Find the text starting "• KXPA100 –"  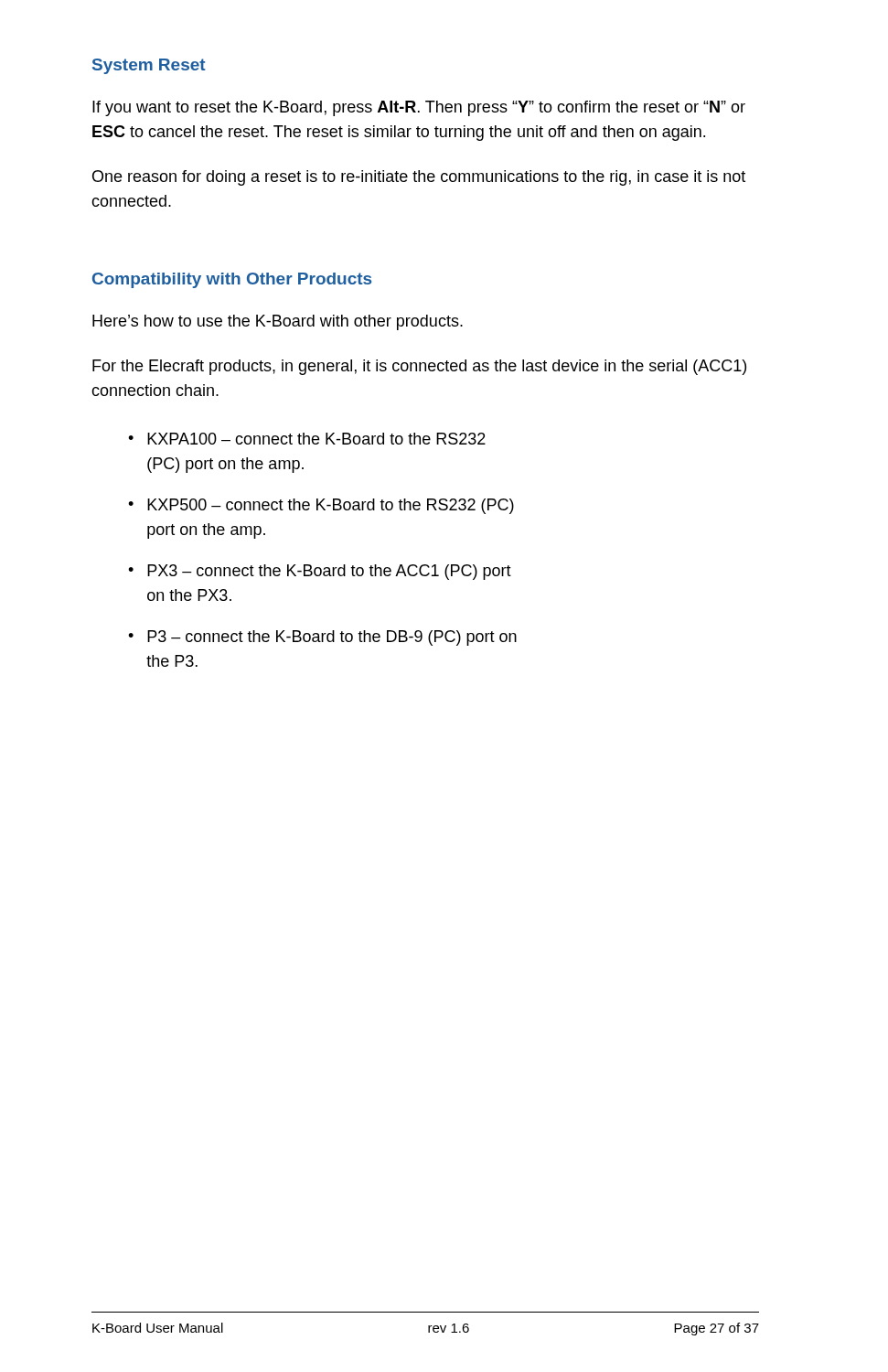pos(307,452)
